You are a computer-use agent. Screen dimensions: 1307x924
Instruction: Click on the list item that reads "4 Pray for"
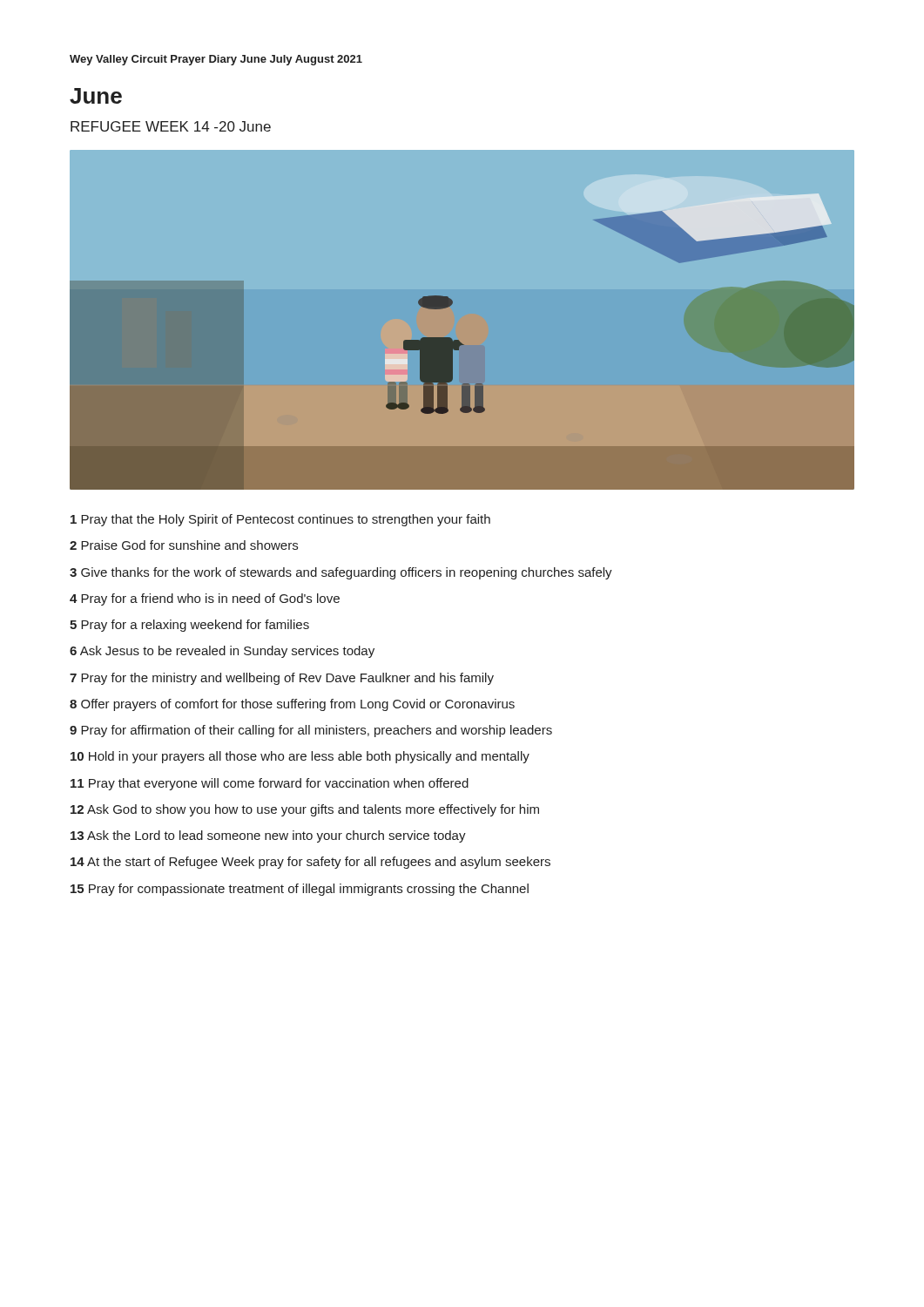point(205,598)
